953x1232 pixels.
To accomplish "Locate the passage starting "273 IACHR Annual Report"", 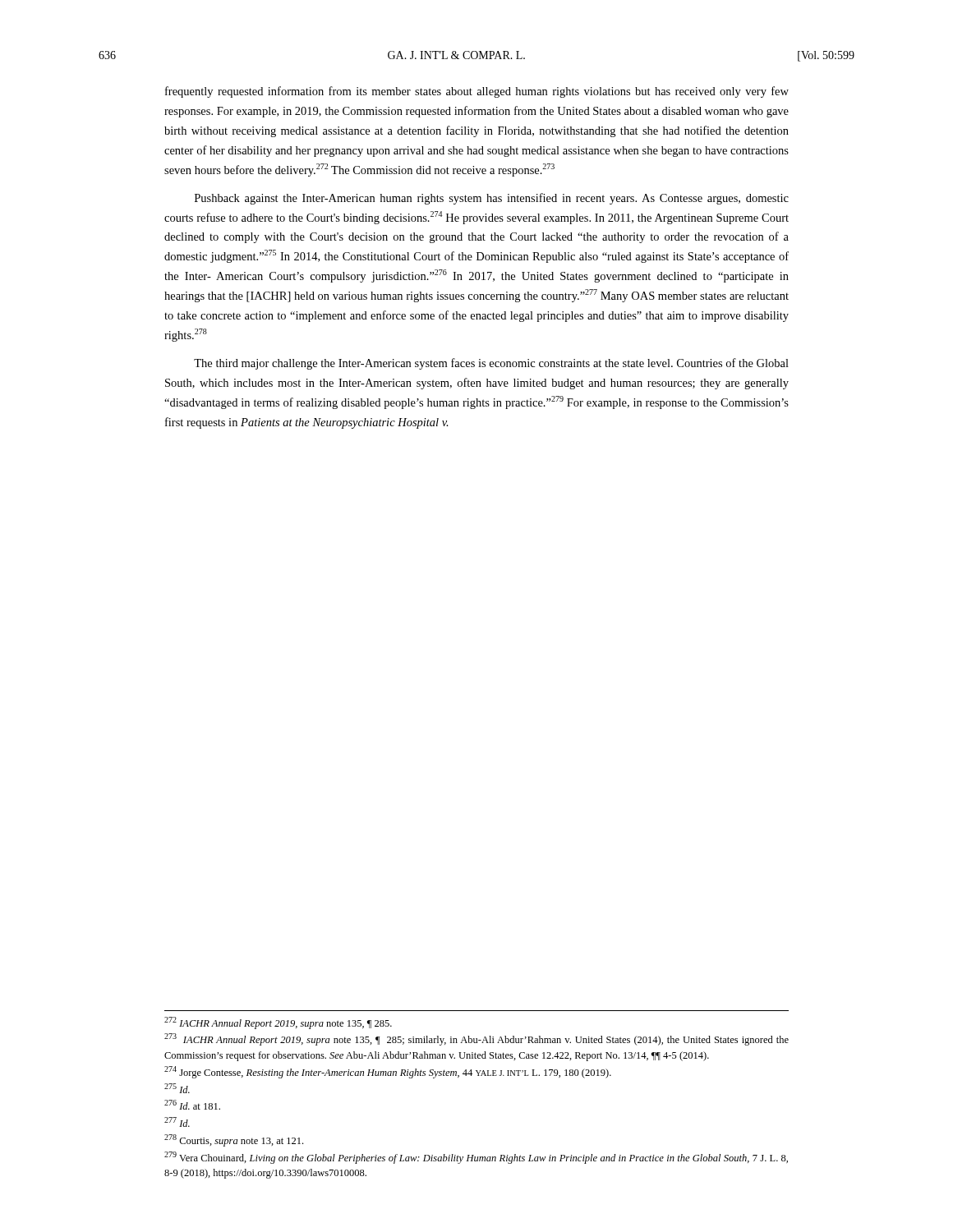I will (x=476, y=1047).
